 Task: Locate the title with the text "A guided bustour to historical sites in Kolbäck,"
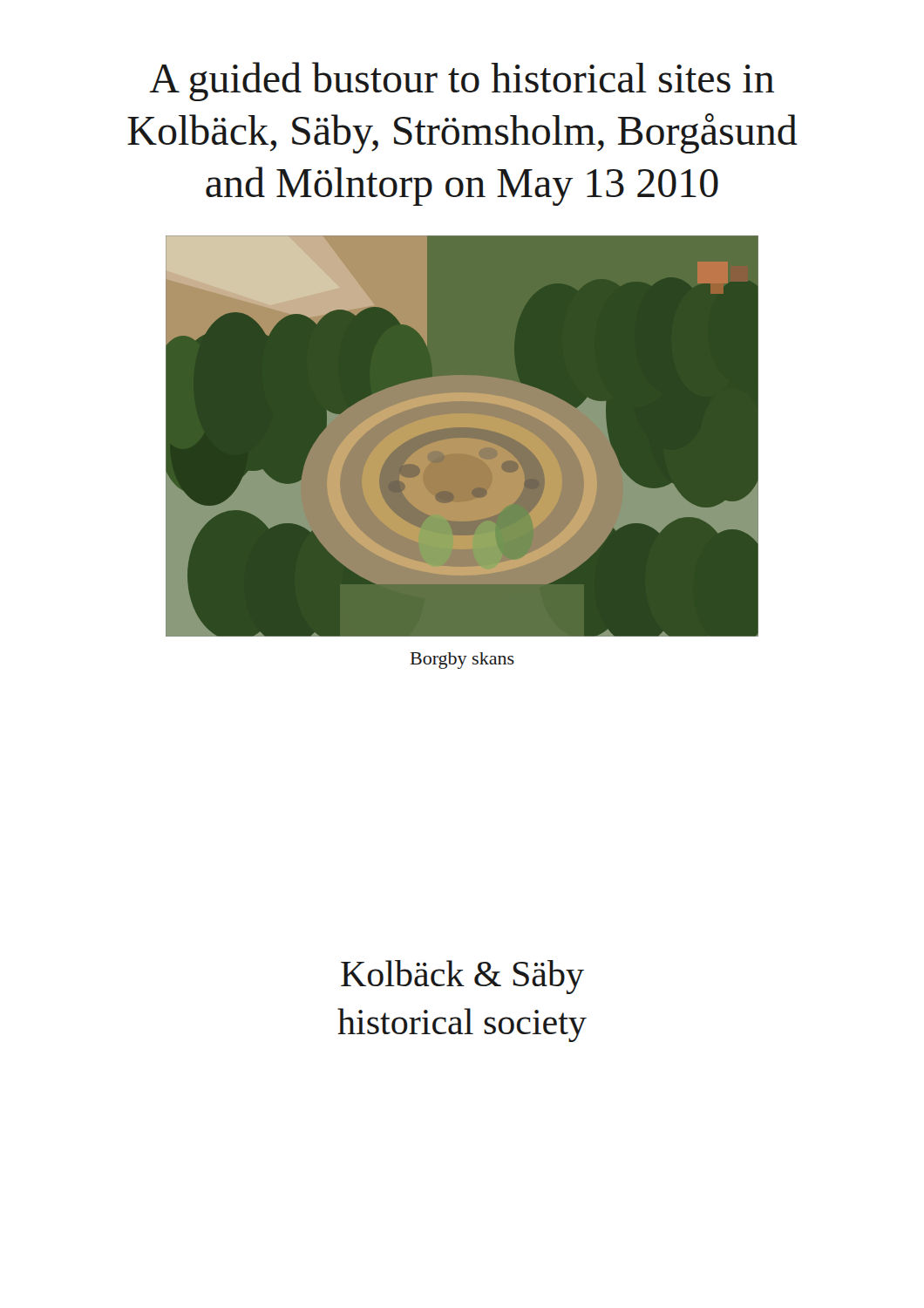click(x=462, y=131)
